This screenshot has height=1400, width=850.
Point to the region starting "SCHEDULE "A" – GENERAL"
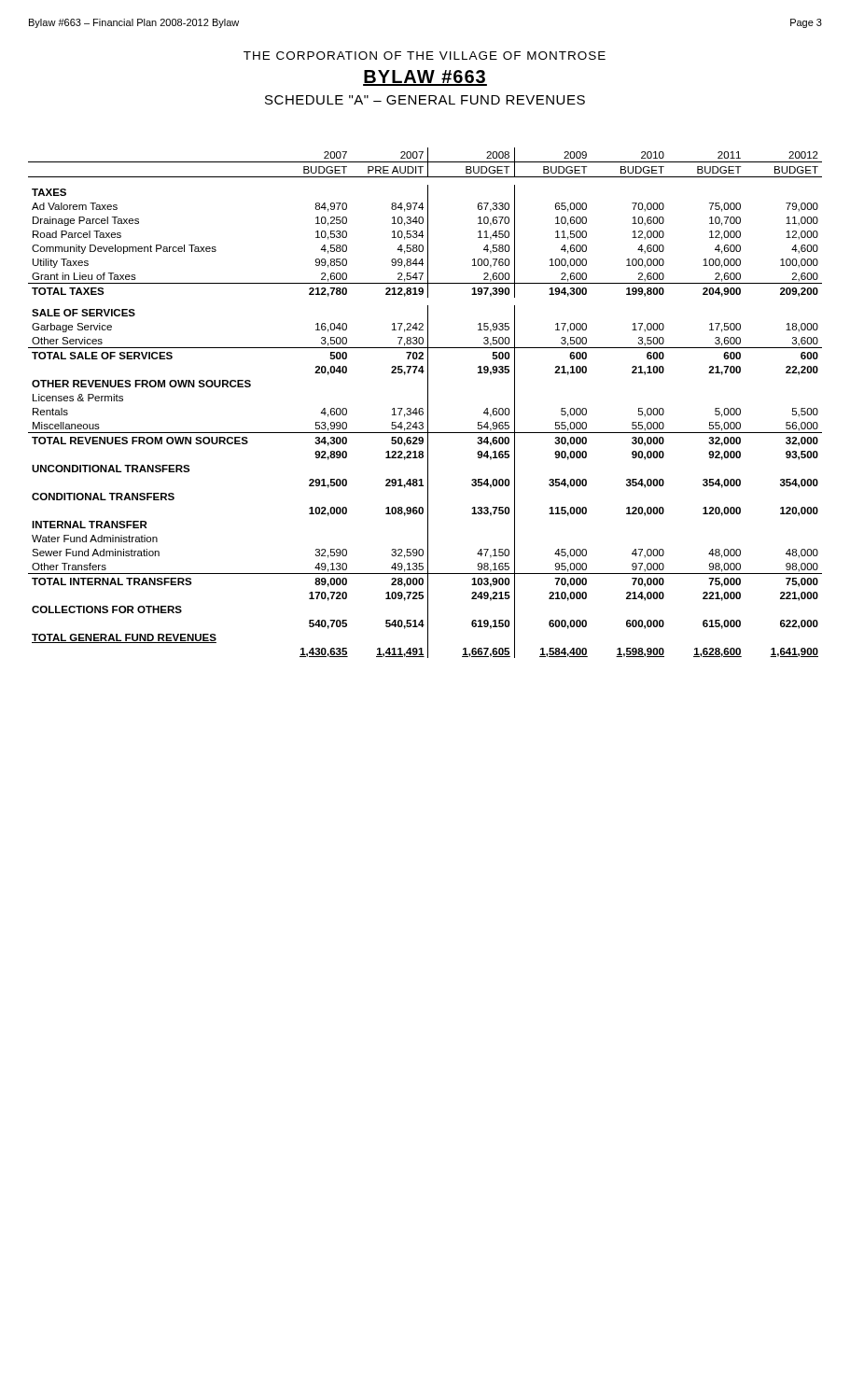[x=425, y=99]
